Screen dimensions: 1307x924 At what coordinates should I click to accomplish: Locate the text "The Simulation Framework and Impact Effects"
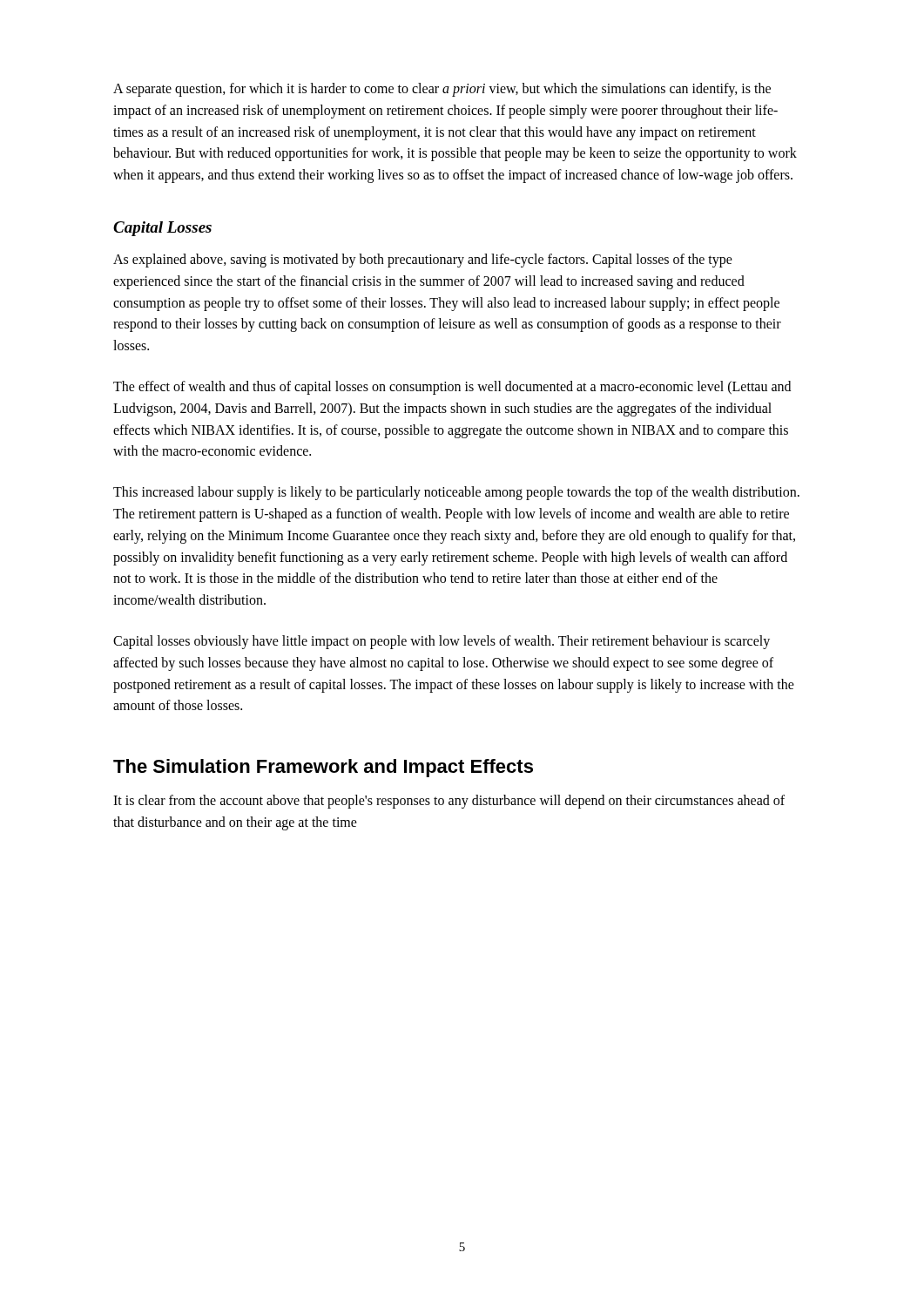(323, 766)
